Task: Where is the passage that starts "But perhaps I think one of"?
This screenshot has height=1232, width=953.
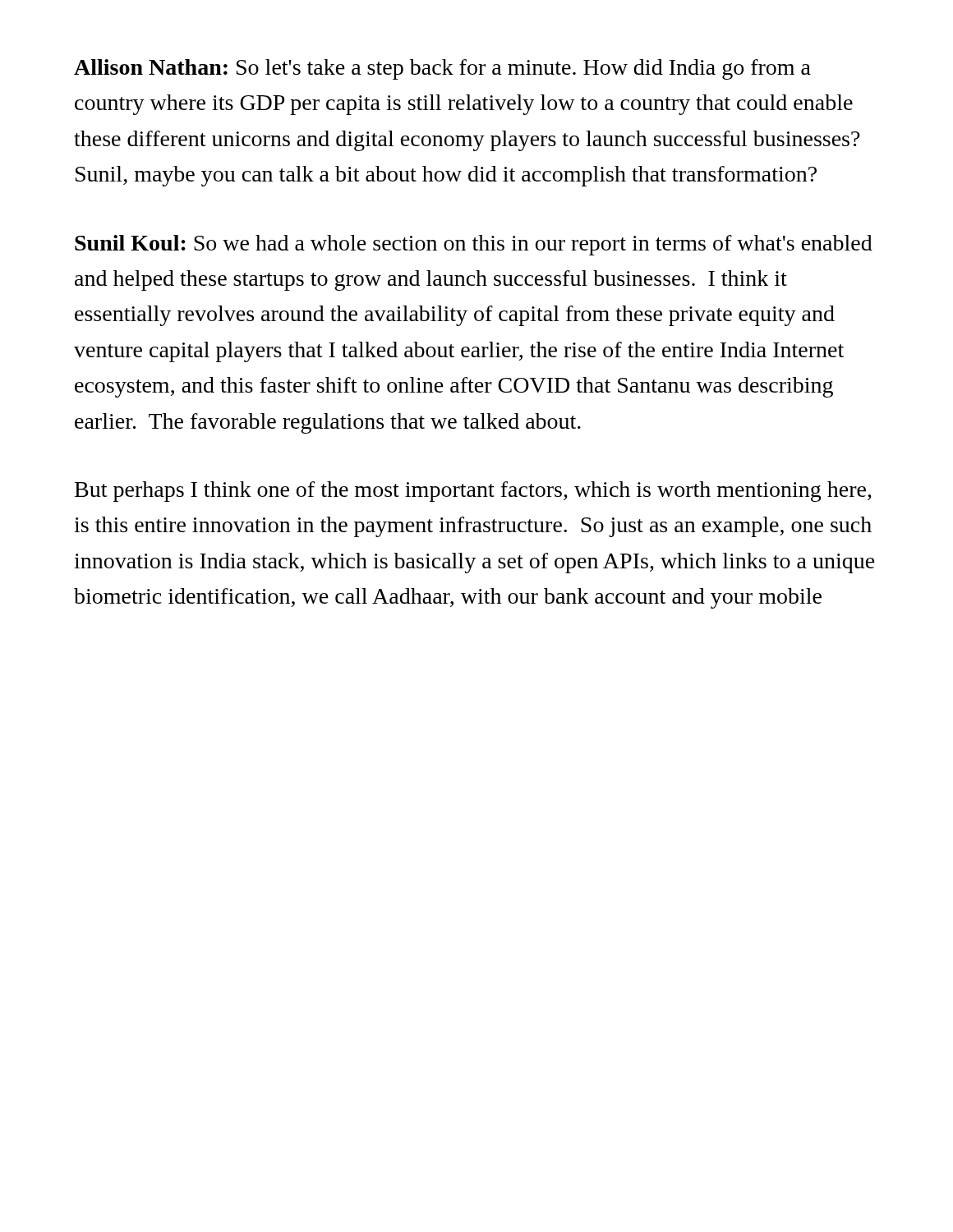Action: (x=475, y=543)
